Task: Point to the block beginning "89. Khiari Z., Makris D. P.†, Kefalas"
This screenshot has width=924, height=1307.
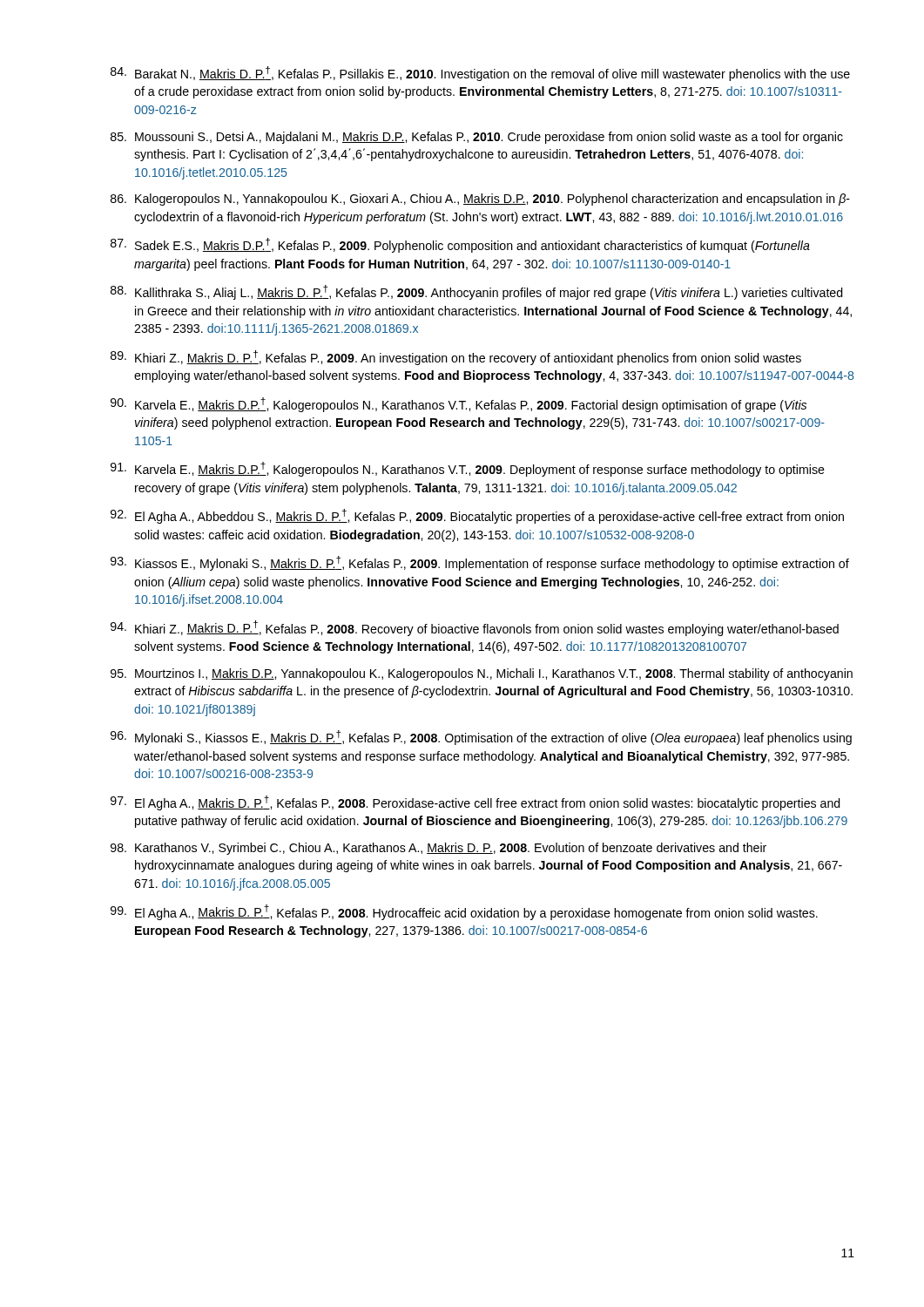Action: pos(471,366)
